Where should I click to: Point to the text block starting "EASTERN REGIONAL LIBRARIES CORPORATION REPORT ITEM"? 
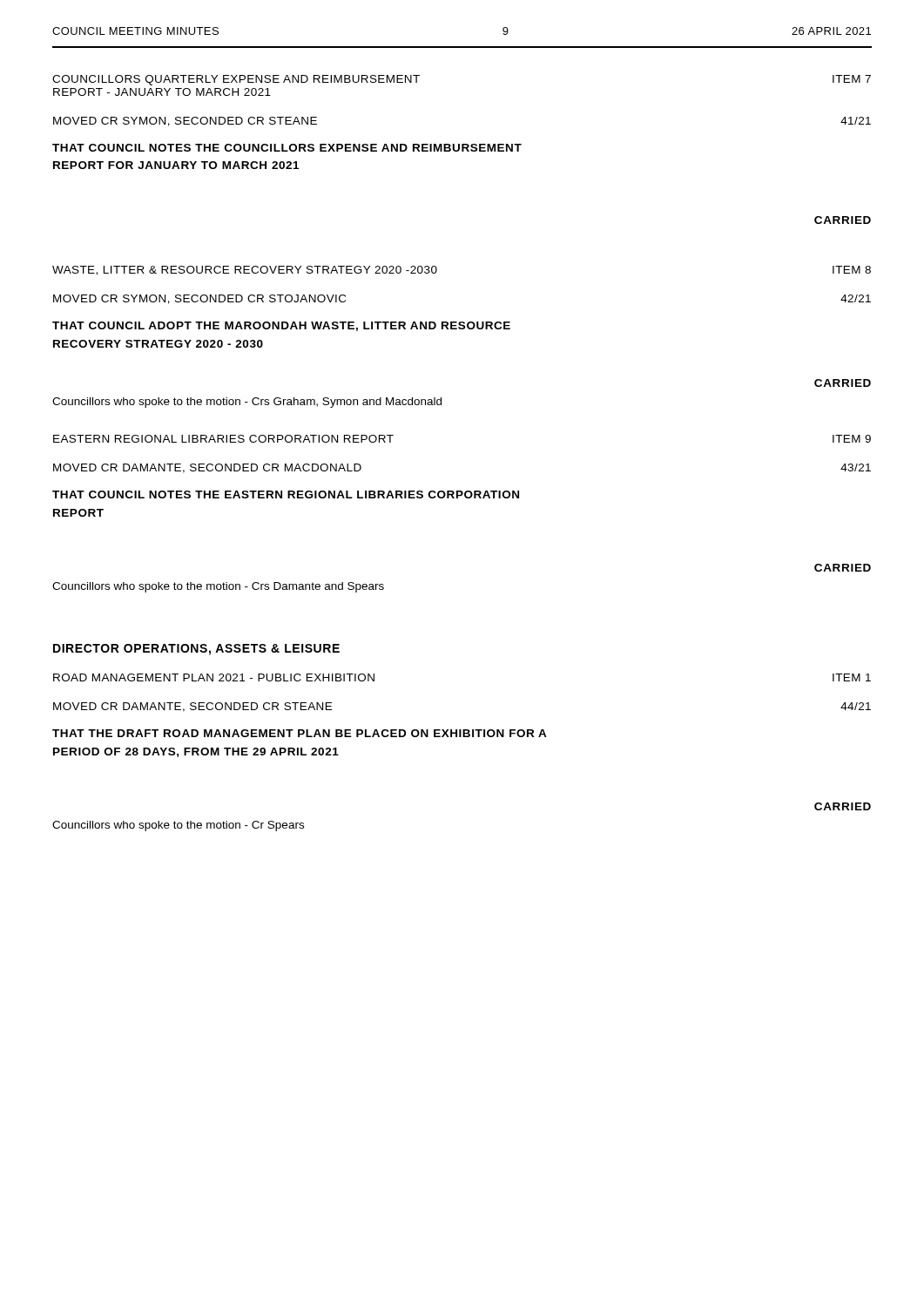(x=221, y=439)
